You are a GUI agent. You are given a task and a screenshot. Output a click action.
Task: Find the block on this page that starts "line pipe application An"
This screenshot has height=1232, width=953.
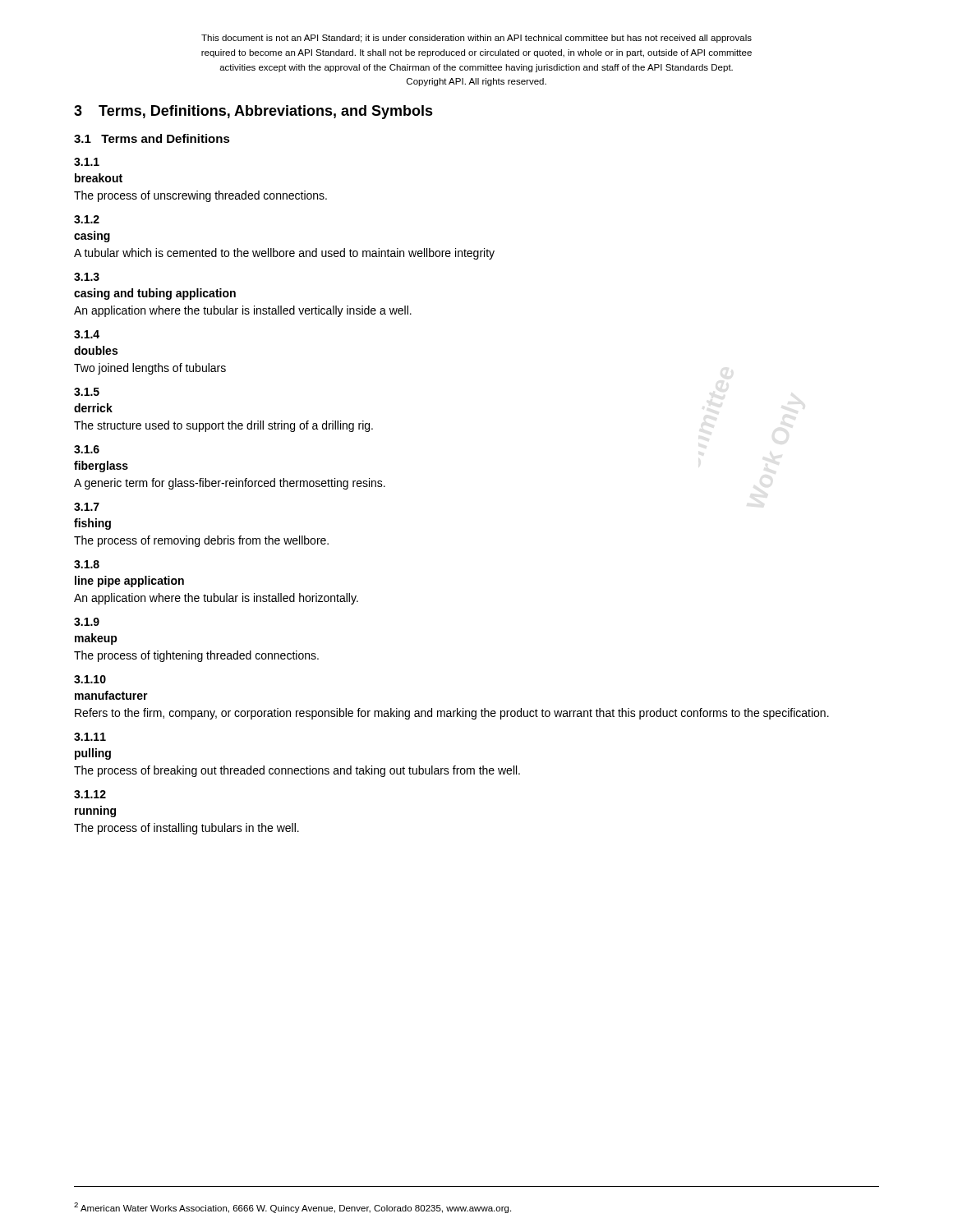(216, 590)
